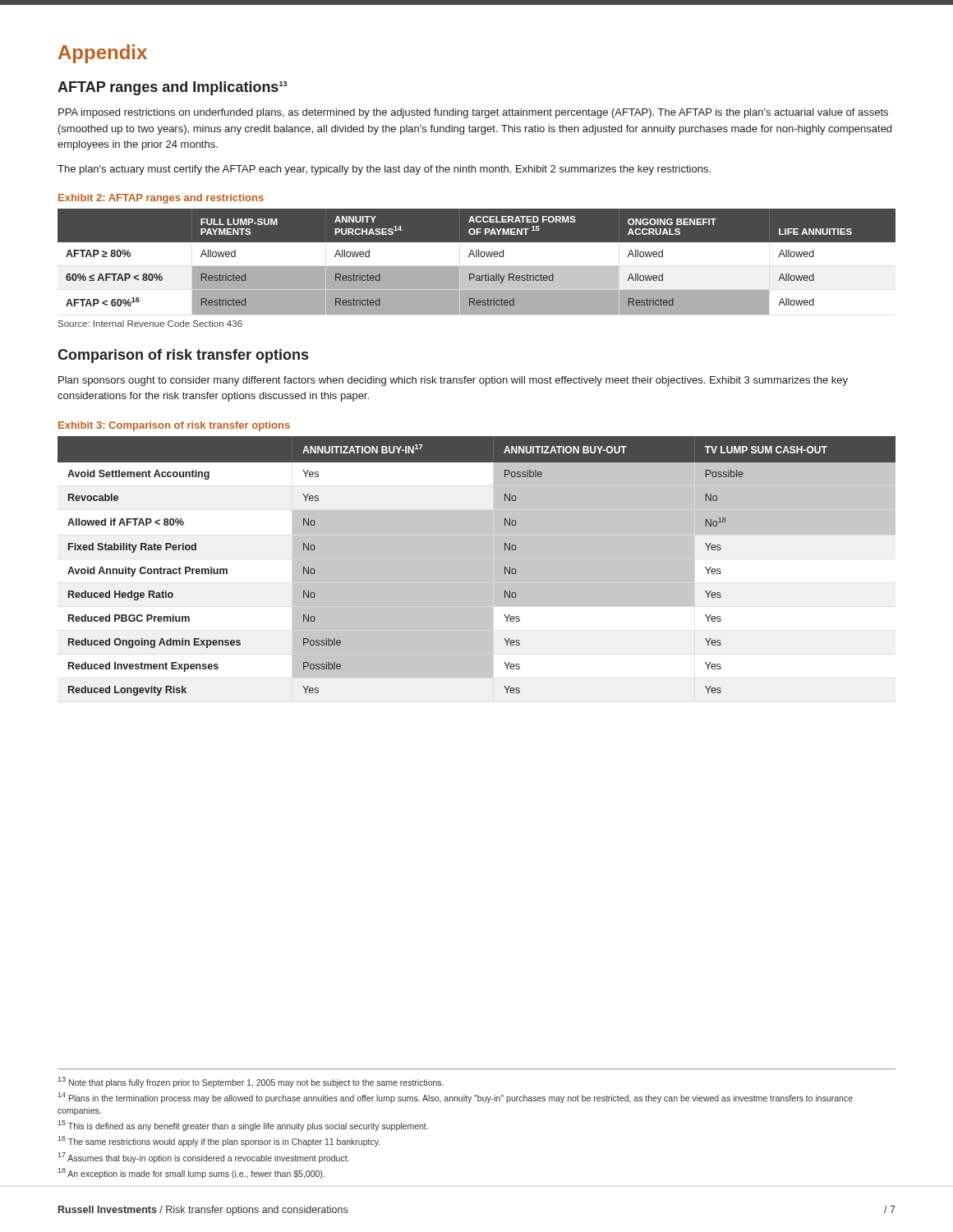The width and height of the screenshot is (953, 1232).
Task: Select the block starting "14 Plans in the termination"
Action: pos(455,1103)
